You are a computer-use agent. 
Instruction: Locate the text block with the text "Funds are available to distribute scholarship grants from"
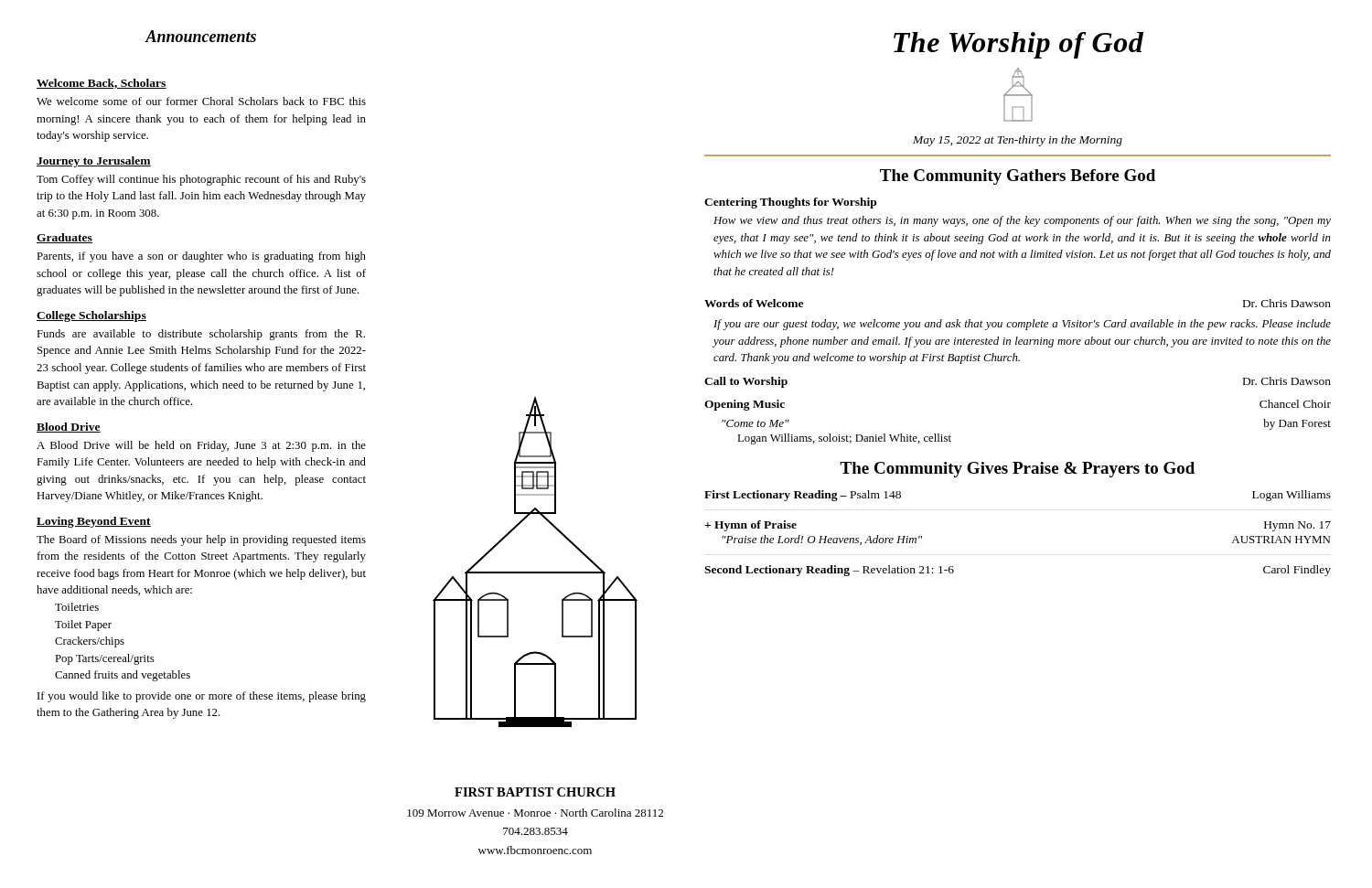pyautogui.click(x=201, y=368)
